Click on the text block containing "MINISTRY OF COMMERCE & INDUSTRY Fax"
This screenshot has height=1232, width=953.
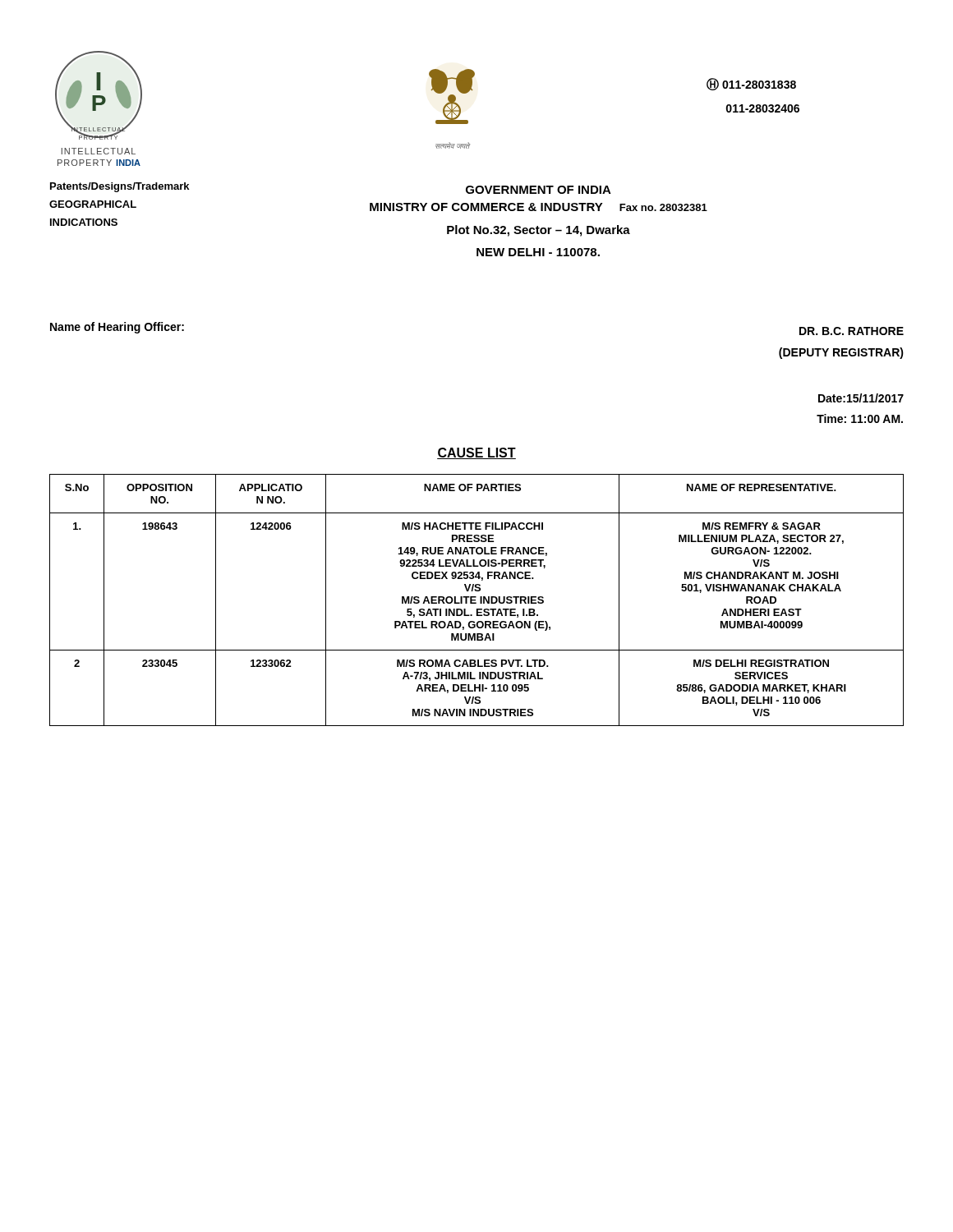pyautogui.click(x=538, y=206)
